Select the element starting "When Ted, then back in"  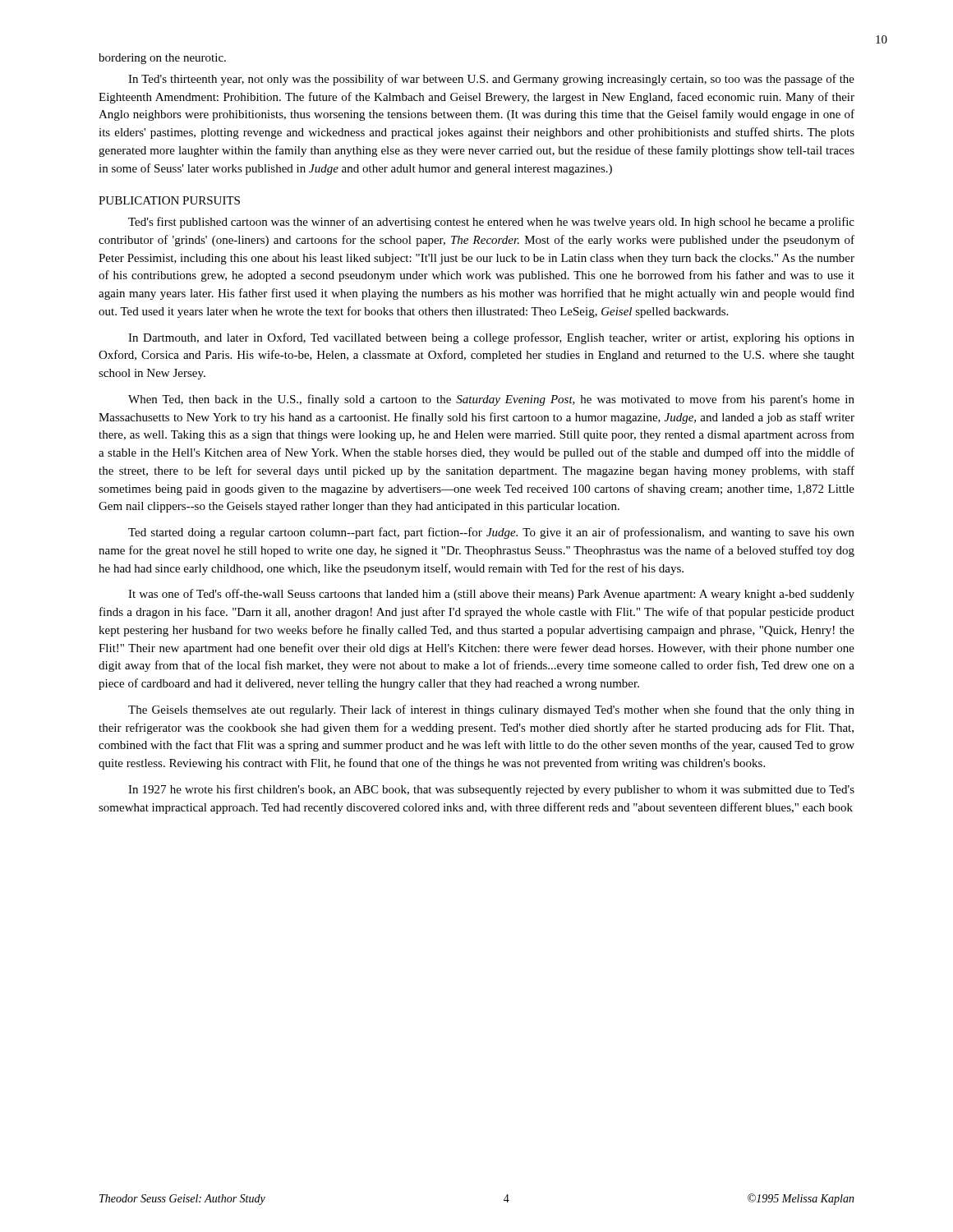pos(476,453)
